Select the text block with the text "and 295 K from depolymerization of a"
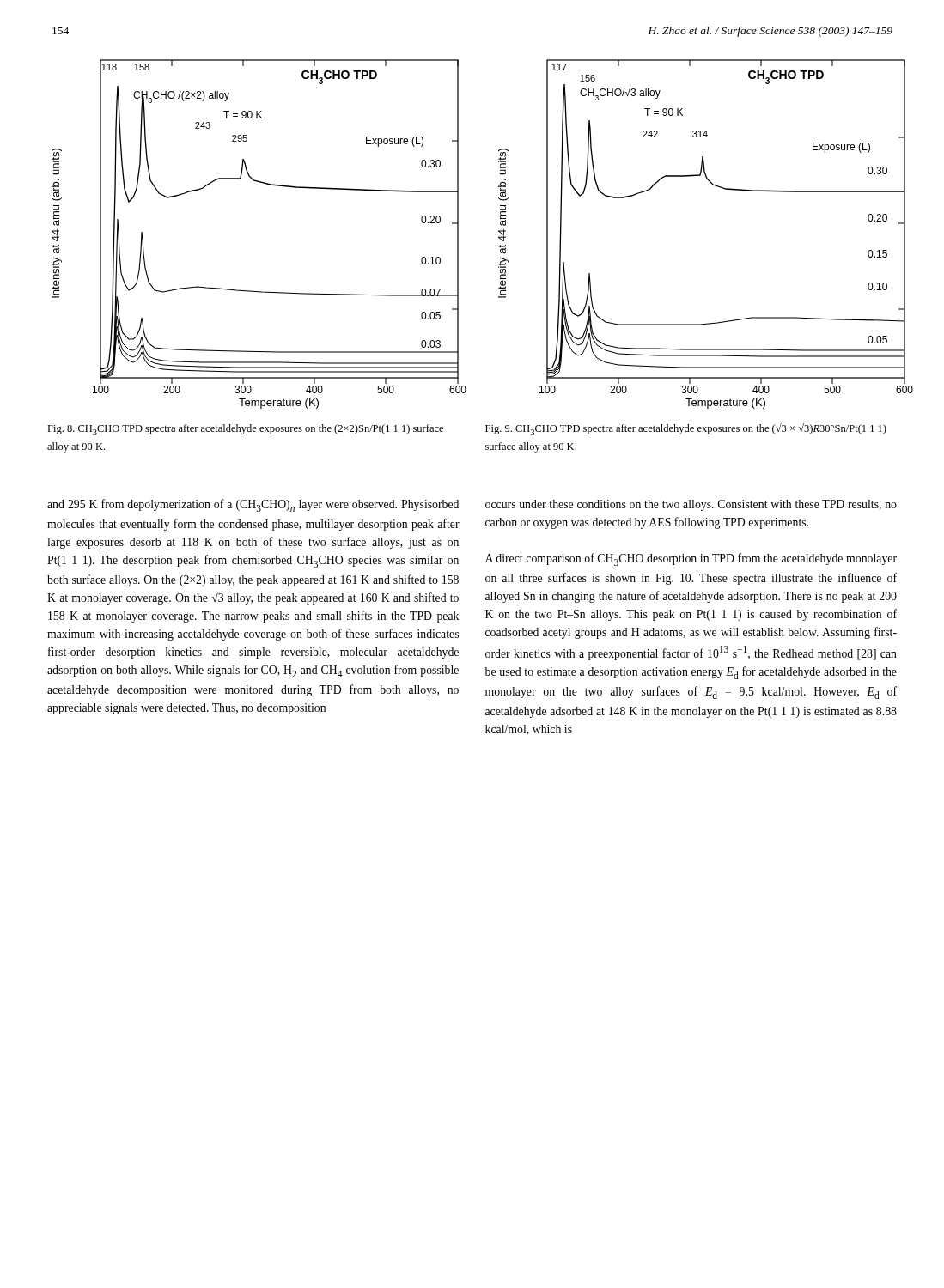The width and height of the screenshot is (944, 1288). pos(253,606)
